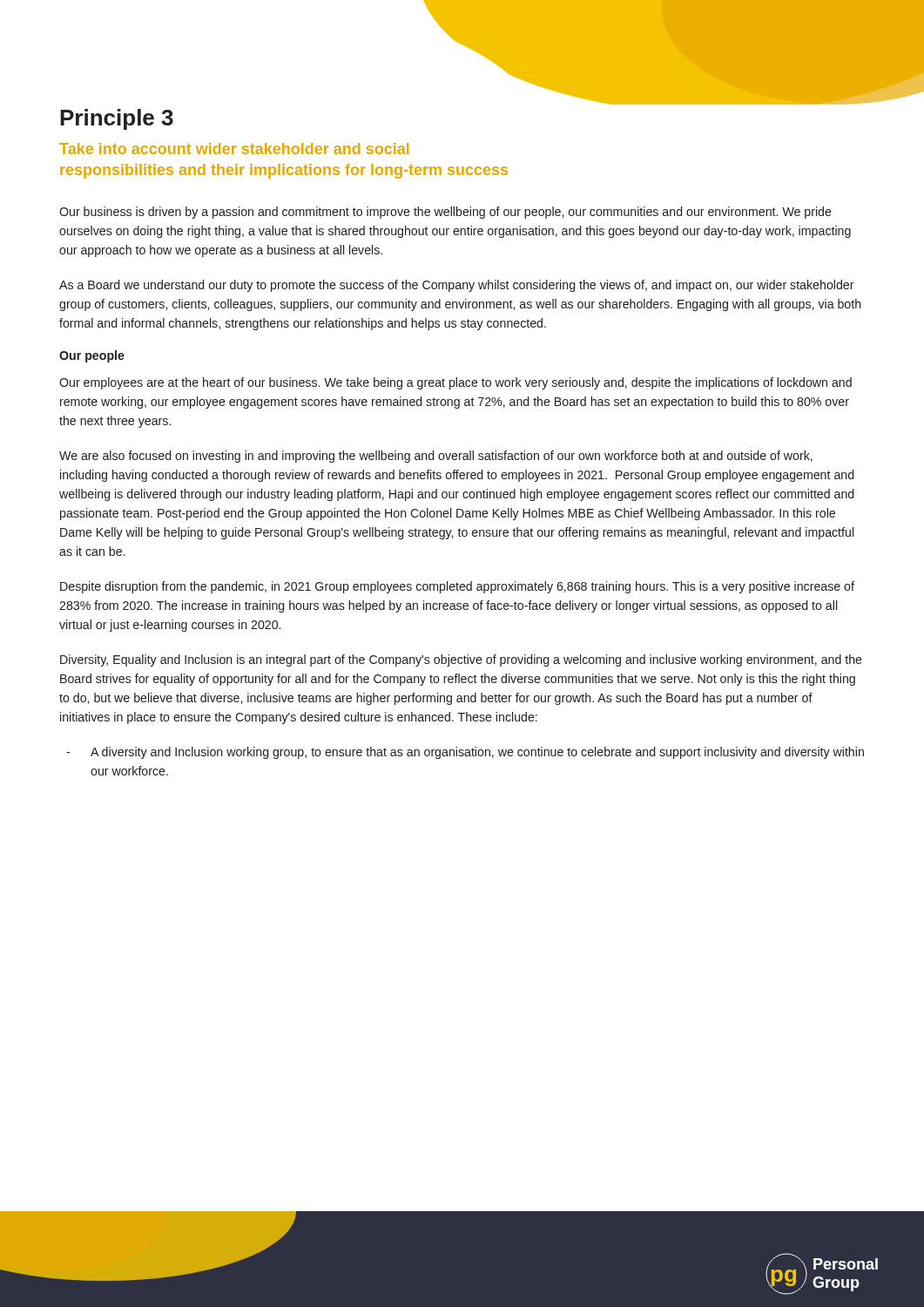The height and width of the screenshot is (1307, 924).
Task: Click the passage that begins "Diversity, Equality and Inclusion is an integral part"
Action: (x=461, y=688)
